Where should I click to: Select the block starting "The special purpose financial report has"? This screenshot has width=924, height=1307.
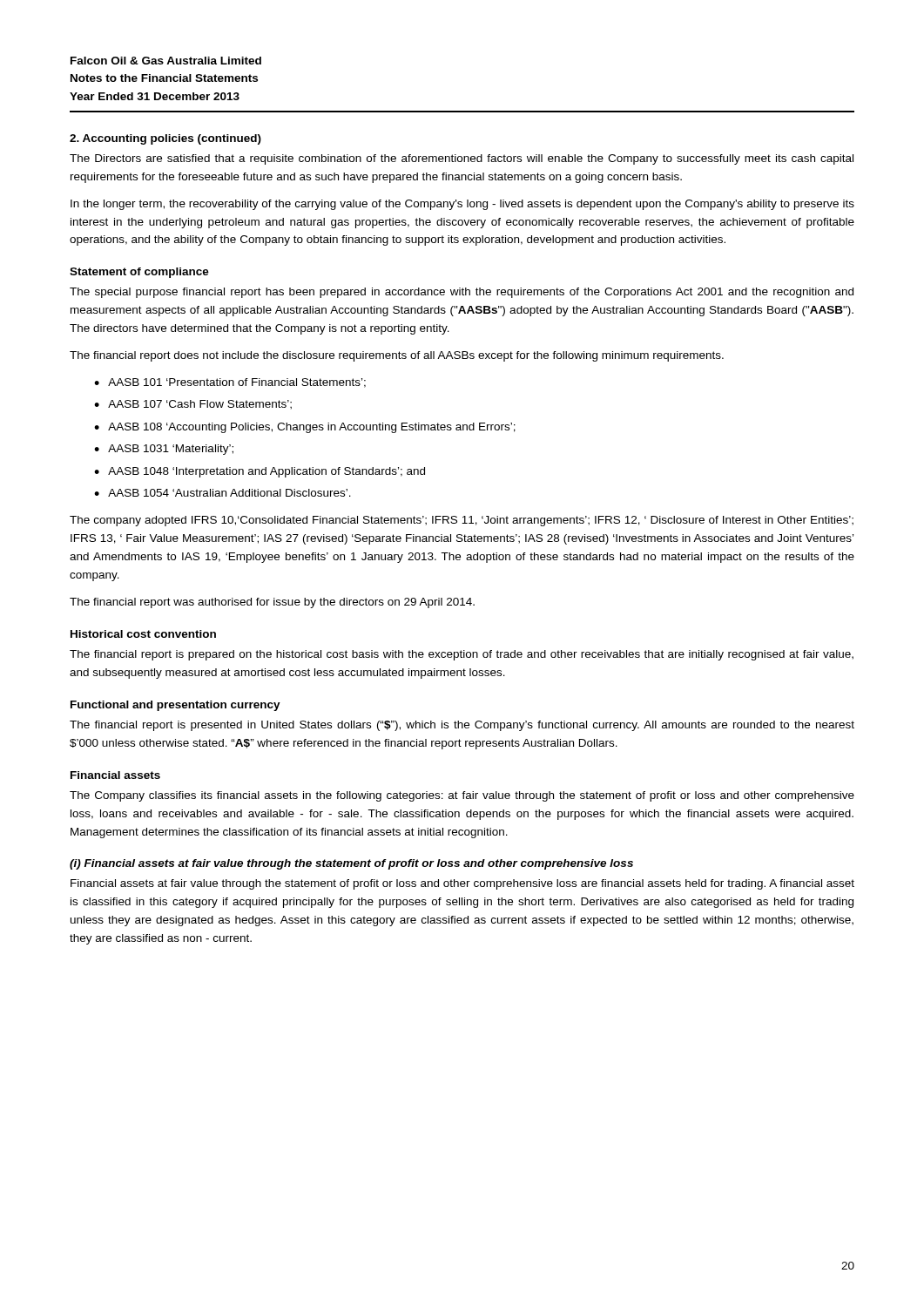[x=462, y=310]
